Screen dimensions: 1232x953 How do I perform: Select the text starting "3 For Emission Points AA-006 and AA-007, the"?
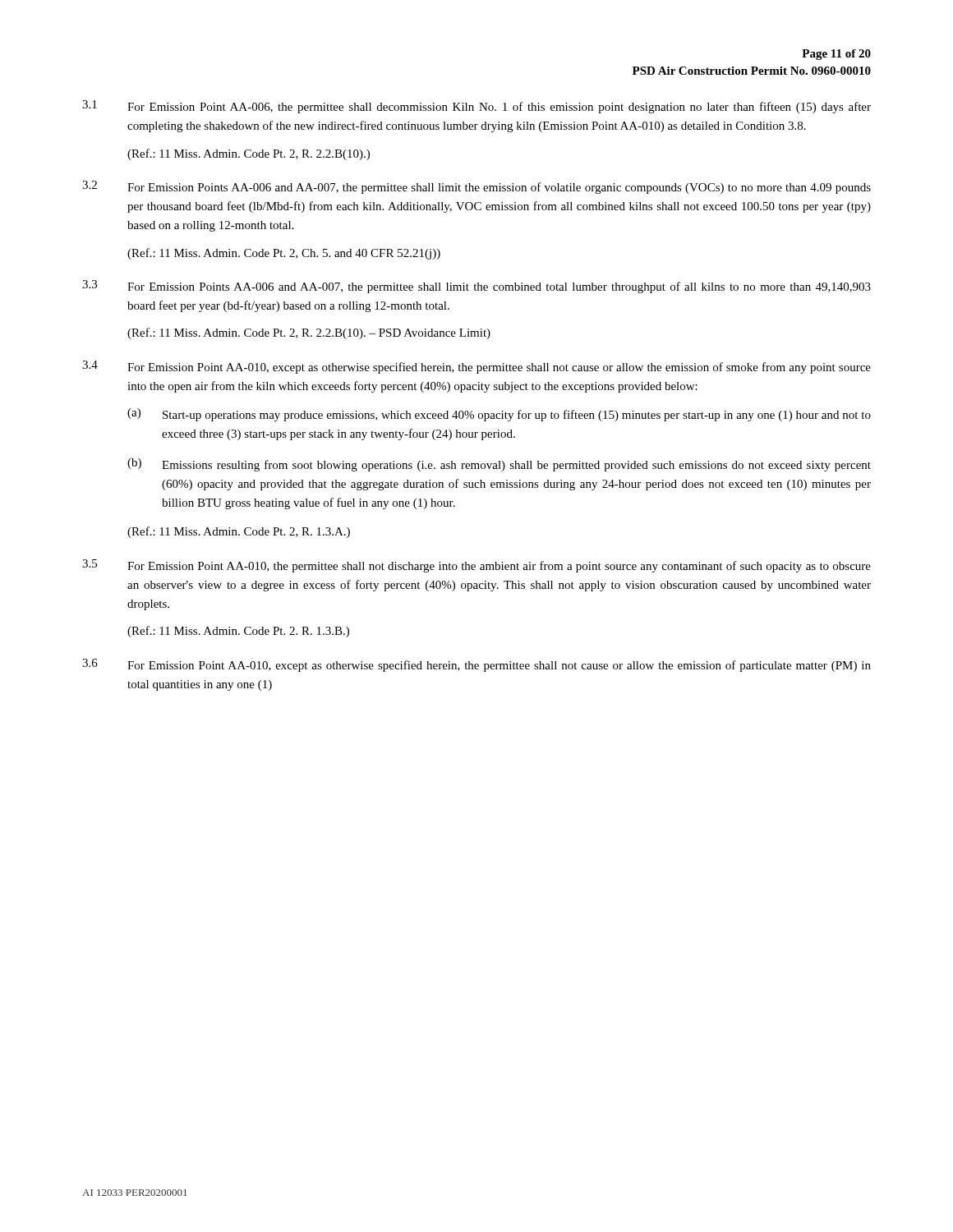476,297
